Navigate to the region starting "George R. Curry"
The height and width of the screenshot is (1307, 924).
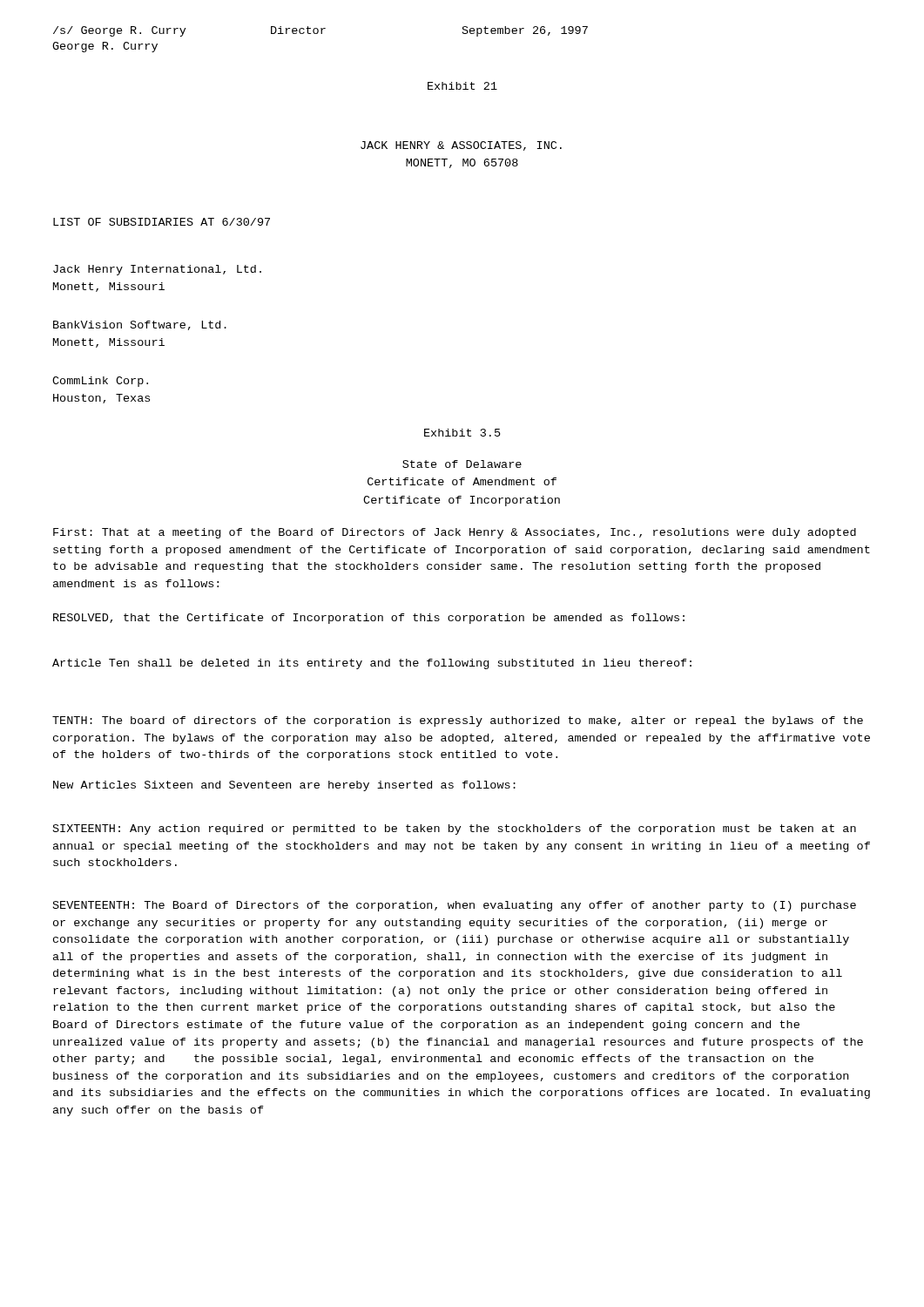coord(105,47)
